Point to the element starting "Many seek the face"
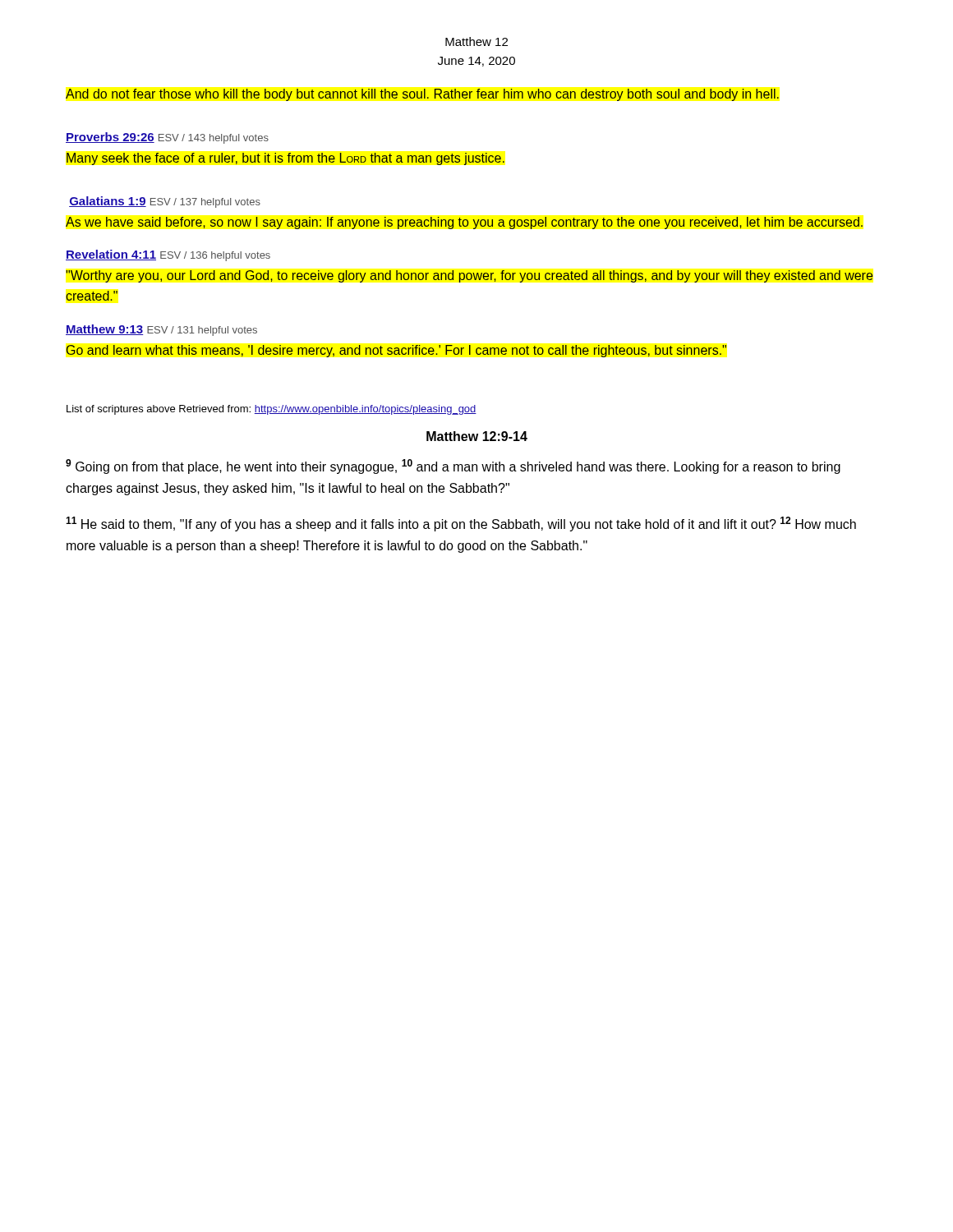 pos(285,158)
